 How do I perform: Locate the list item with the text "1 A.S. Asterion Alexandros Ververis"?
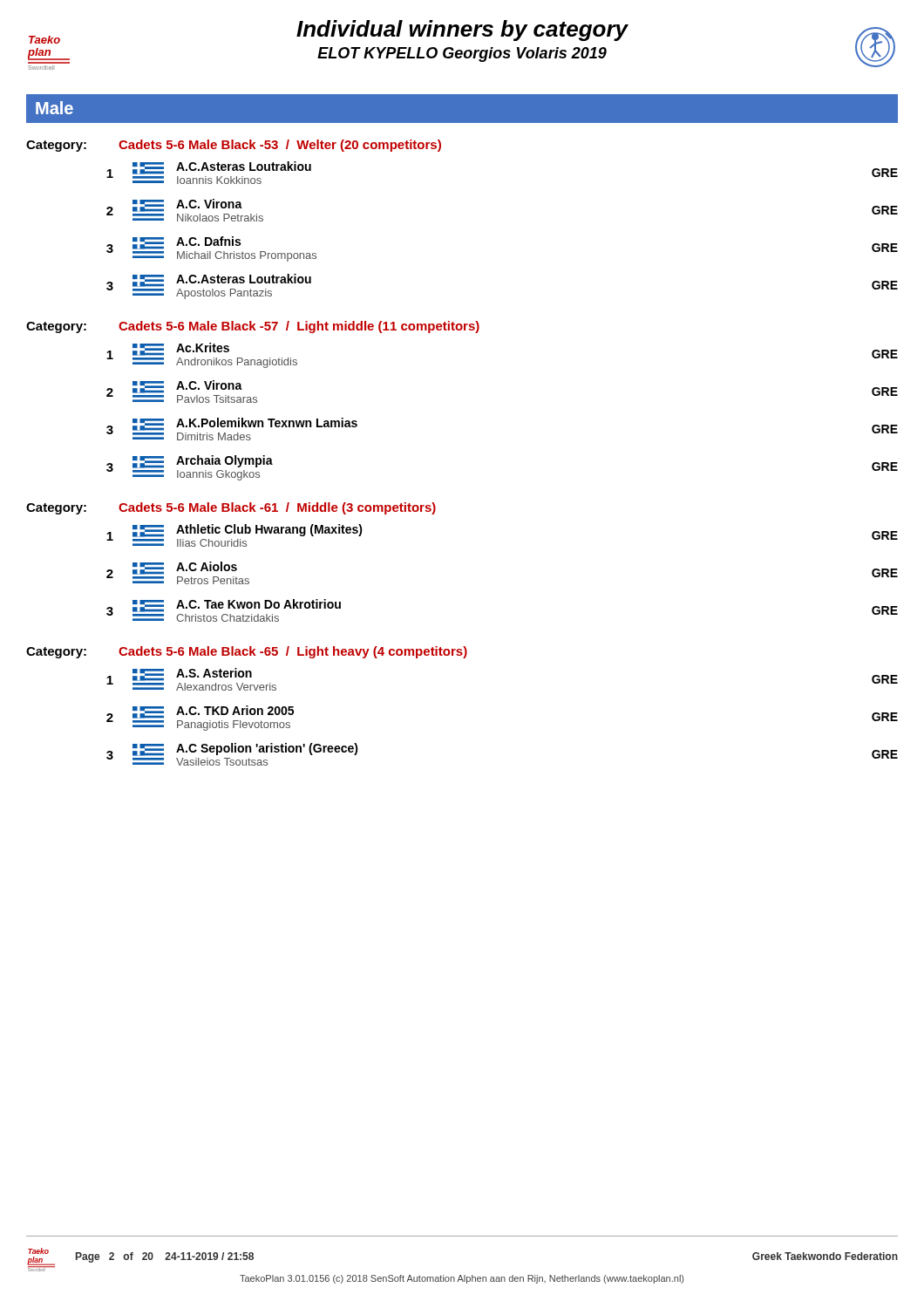220,677
